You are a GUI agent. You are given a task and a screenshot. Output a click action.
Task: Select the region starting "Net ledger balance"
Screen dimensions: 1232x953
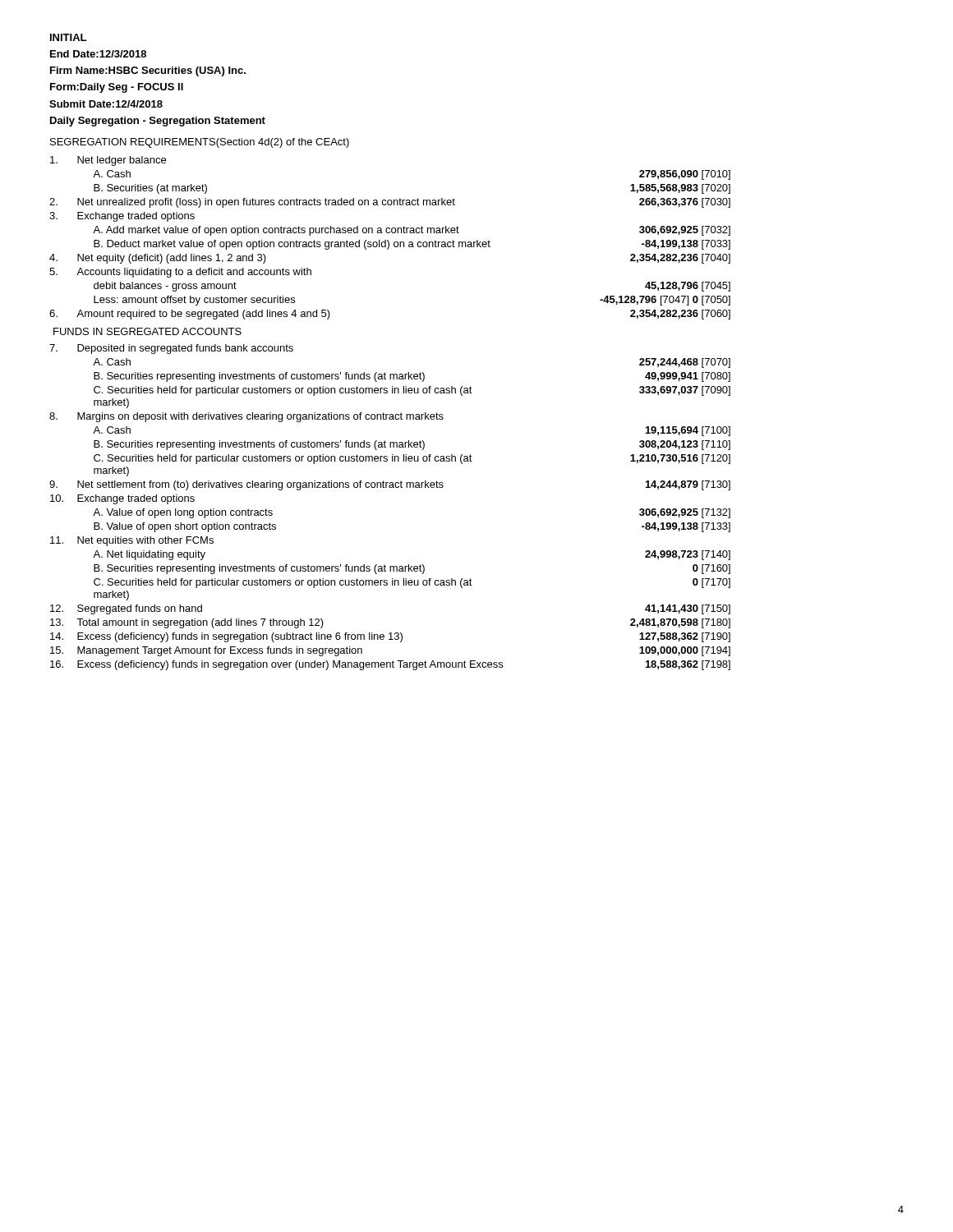click(x=108, y=161)
